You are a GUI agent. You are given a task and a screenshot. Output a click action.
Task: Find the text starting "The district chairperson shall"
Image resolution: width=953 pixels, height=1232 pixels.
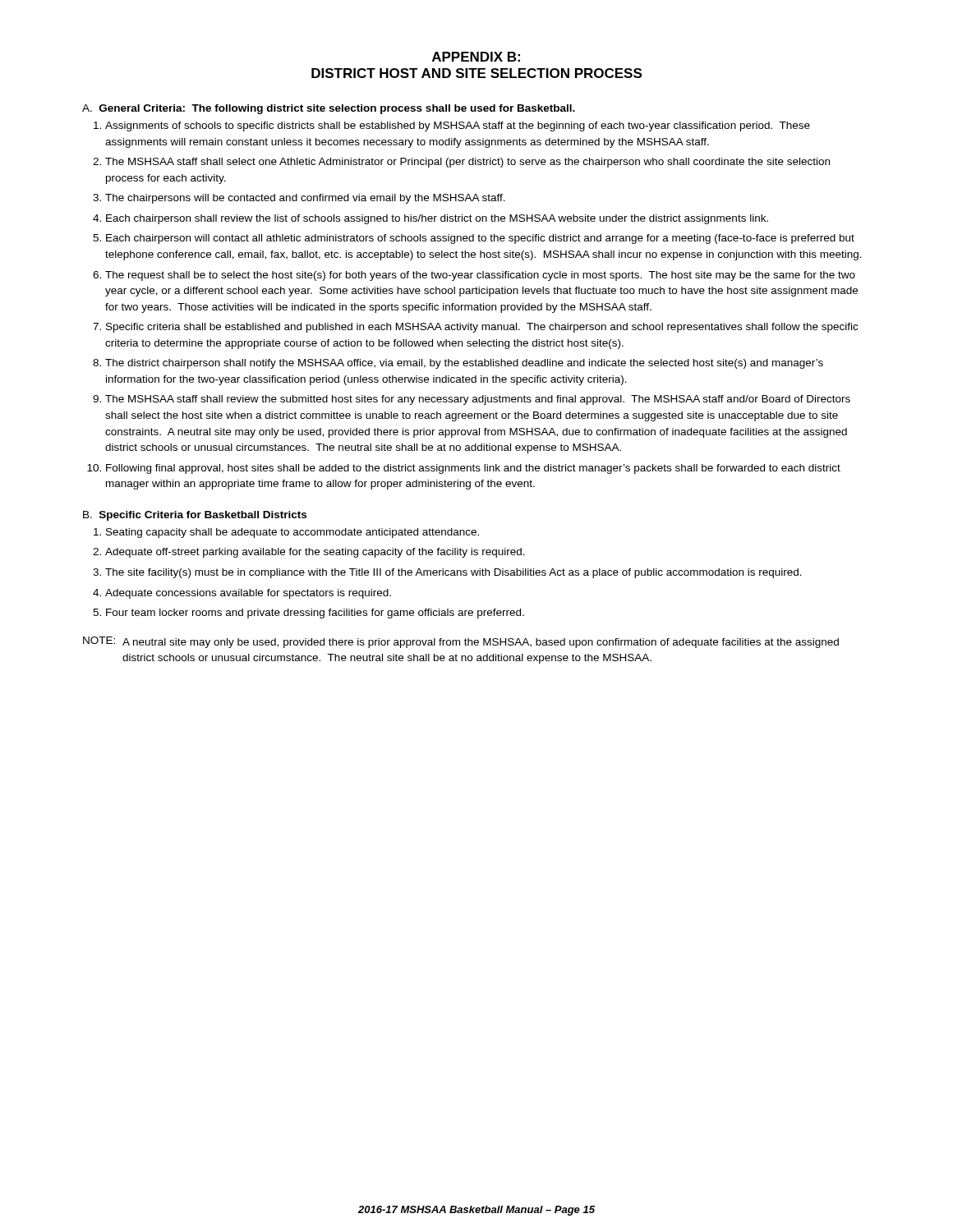coord(488,371)
